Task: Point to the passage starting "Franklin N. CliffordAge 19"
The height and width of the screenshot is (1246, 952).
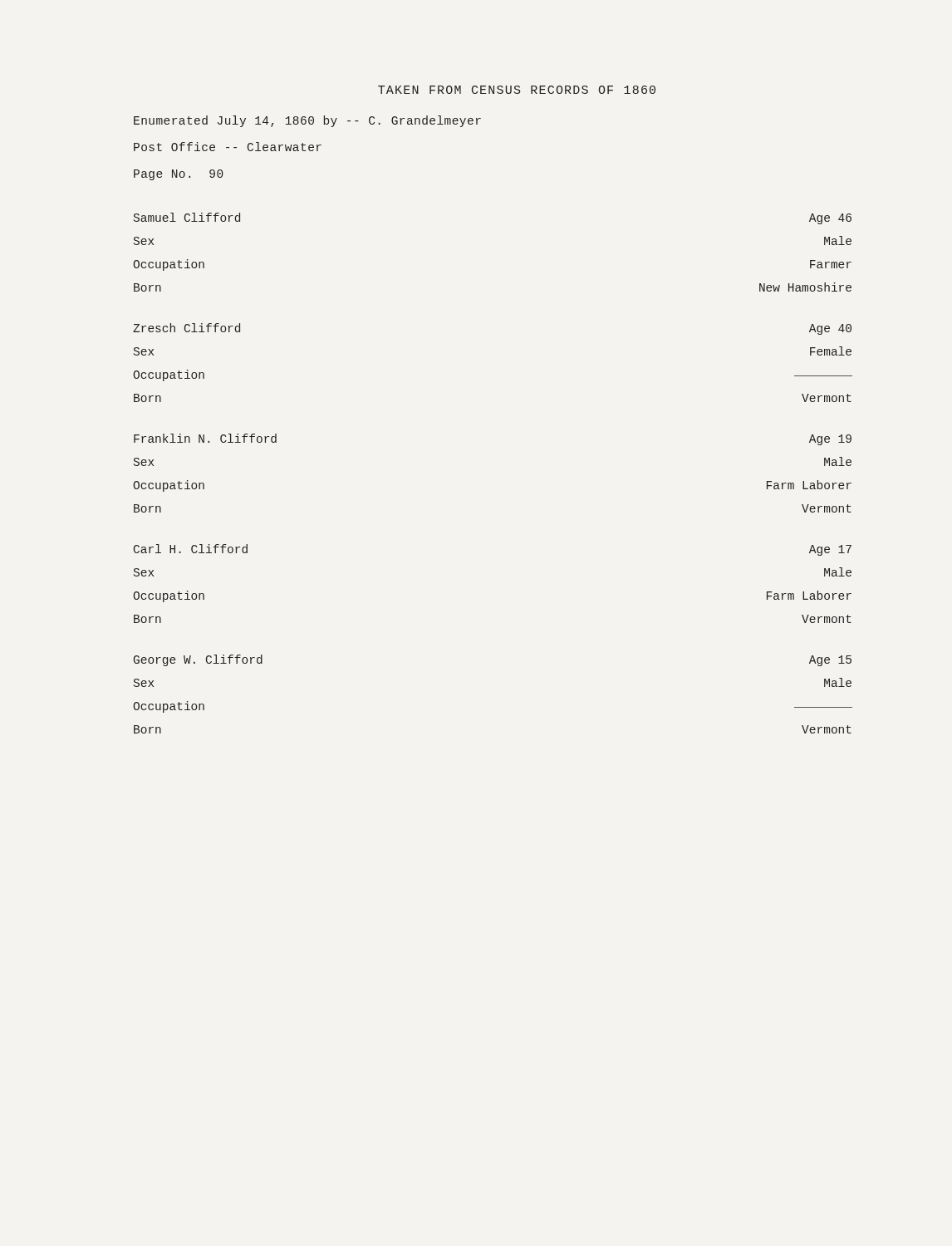Action: [x=201, y=439]
